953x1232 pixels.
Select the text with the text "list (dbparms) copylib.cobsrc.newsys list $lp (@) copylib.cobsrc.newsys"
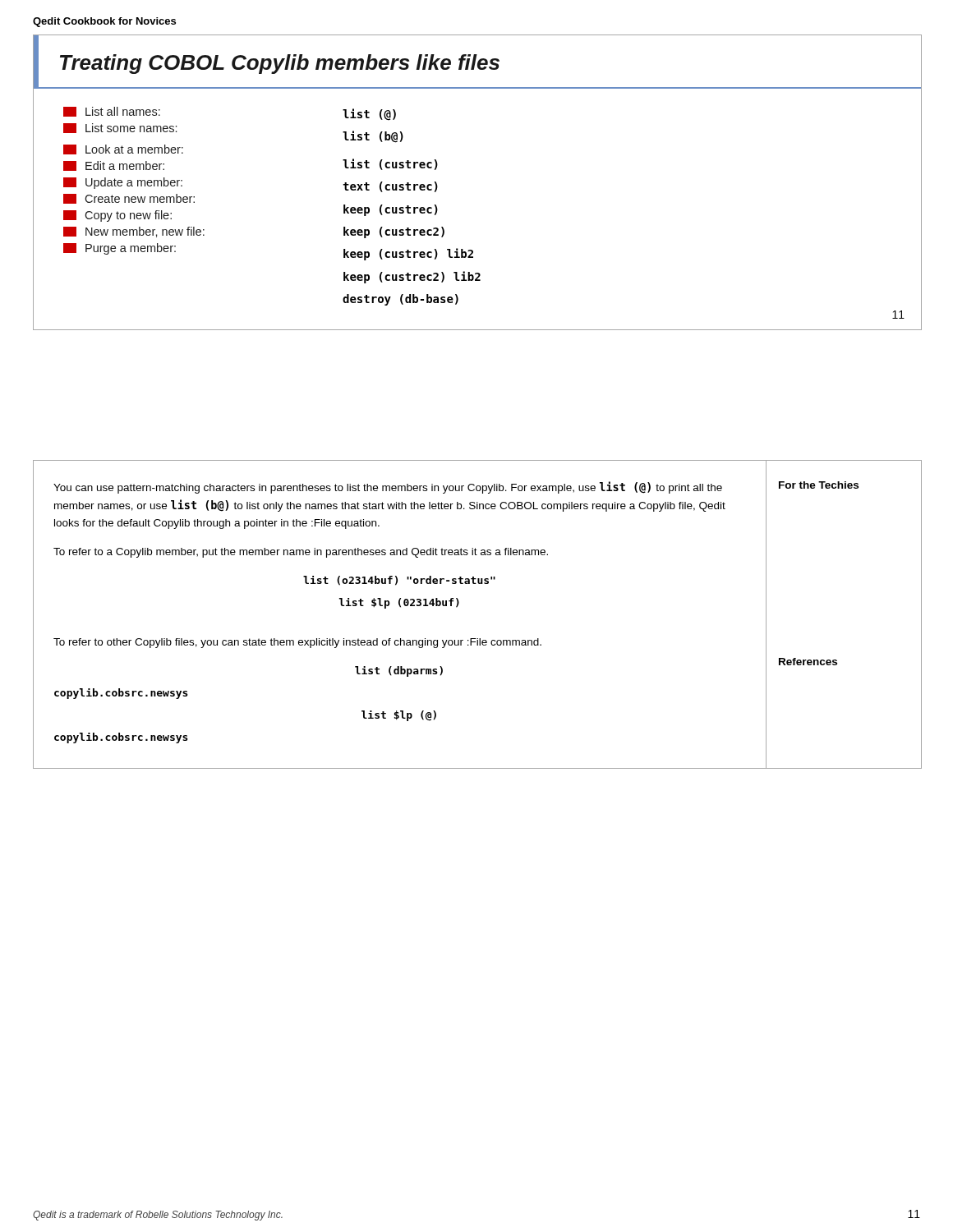(400, 705)
